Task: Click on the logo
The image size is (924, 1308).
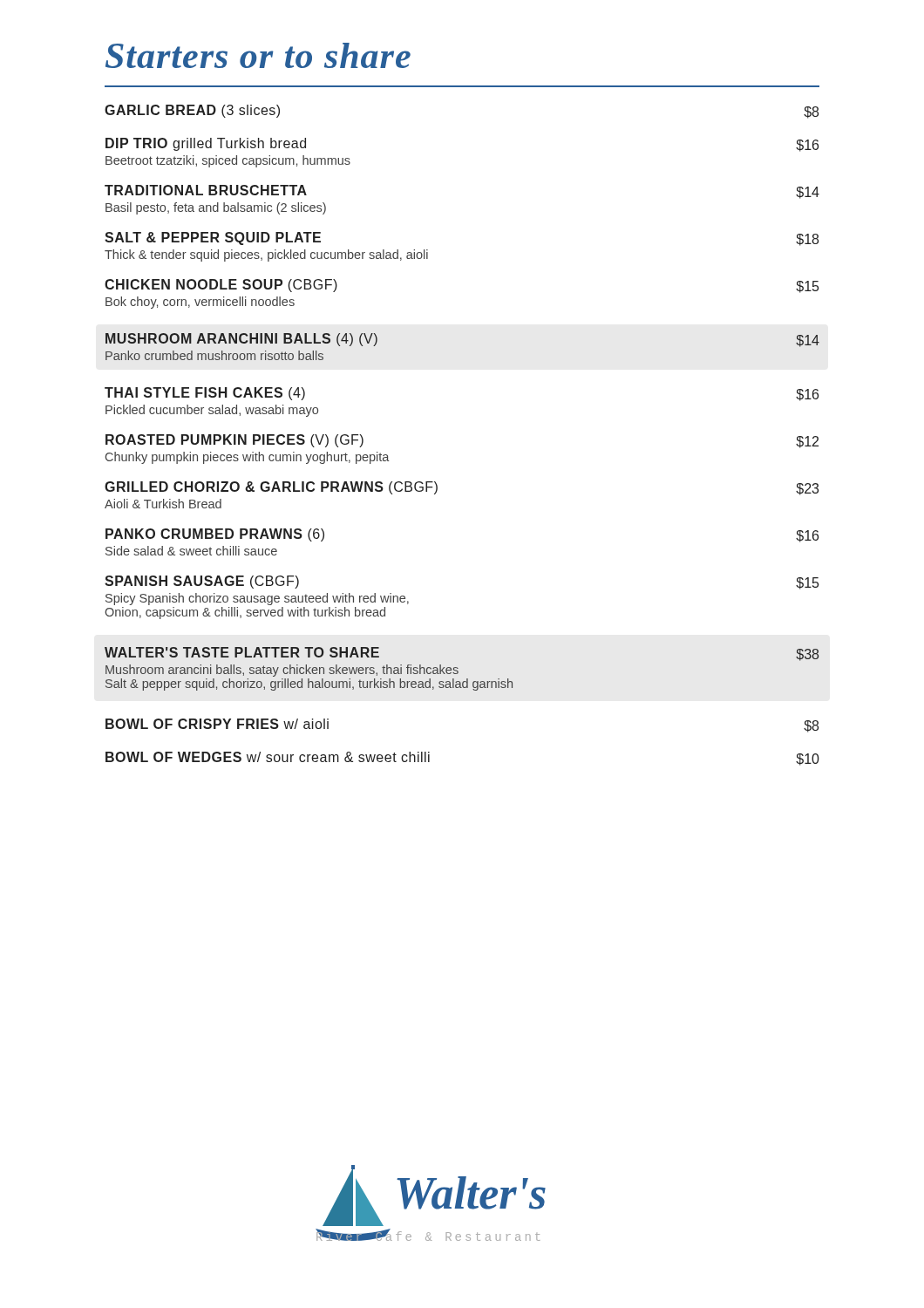Action: coord(462,1202)
